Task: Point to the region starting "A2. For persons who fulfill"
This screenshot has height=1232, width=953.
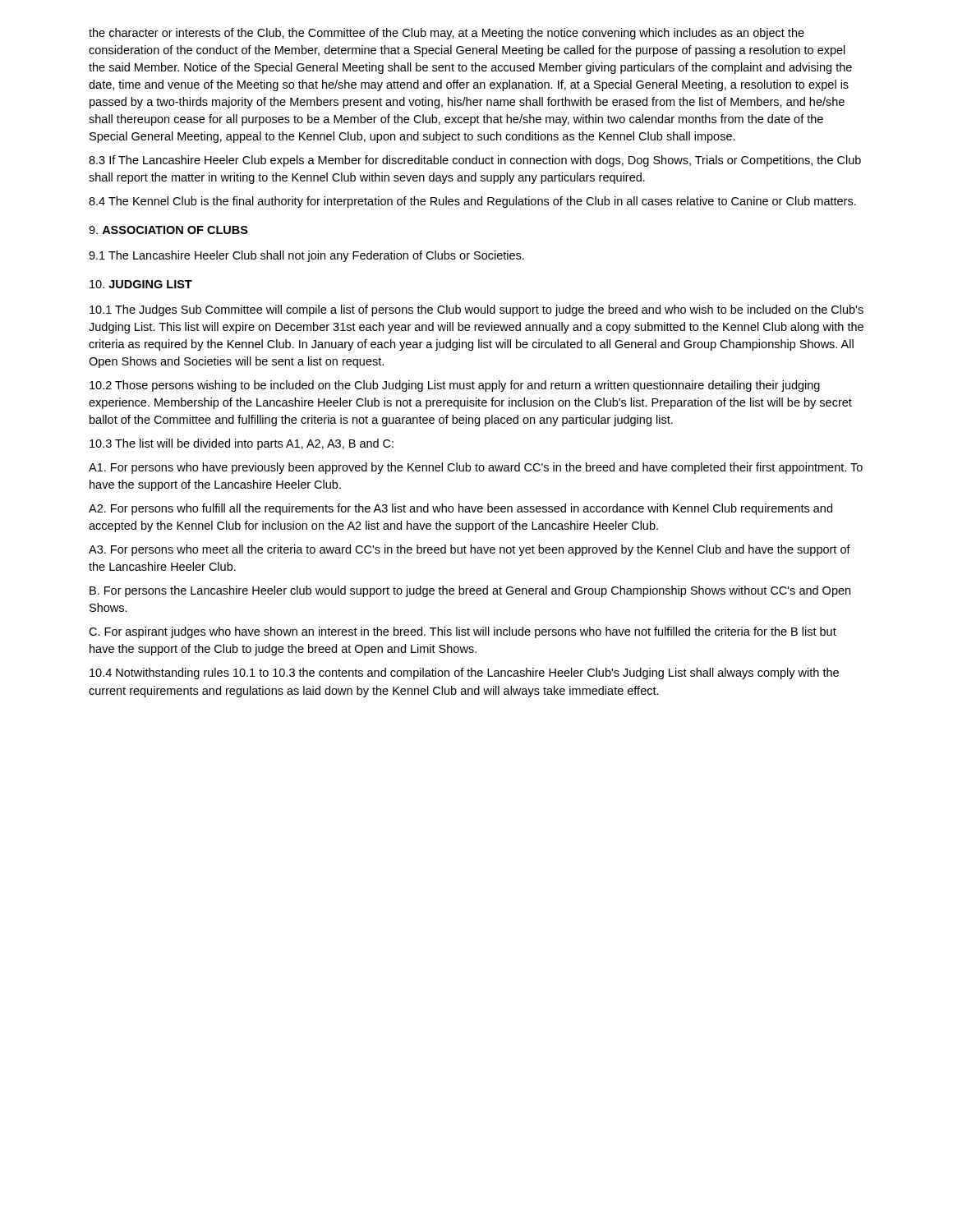Action: [x=461, y=517]
